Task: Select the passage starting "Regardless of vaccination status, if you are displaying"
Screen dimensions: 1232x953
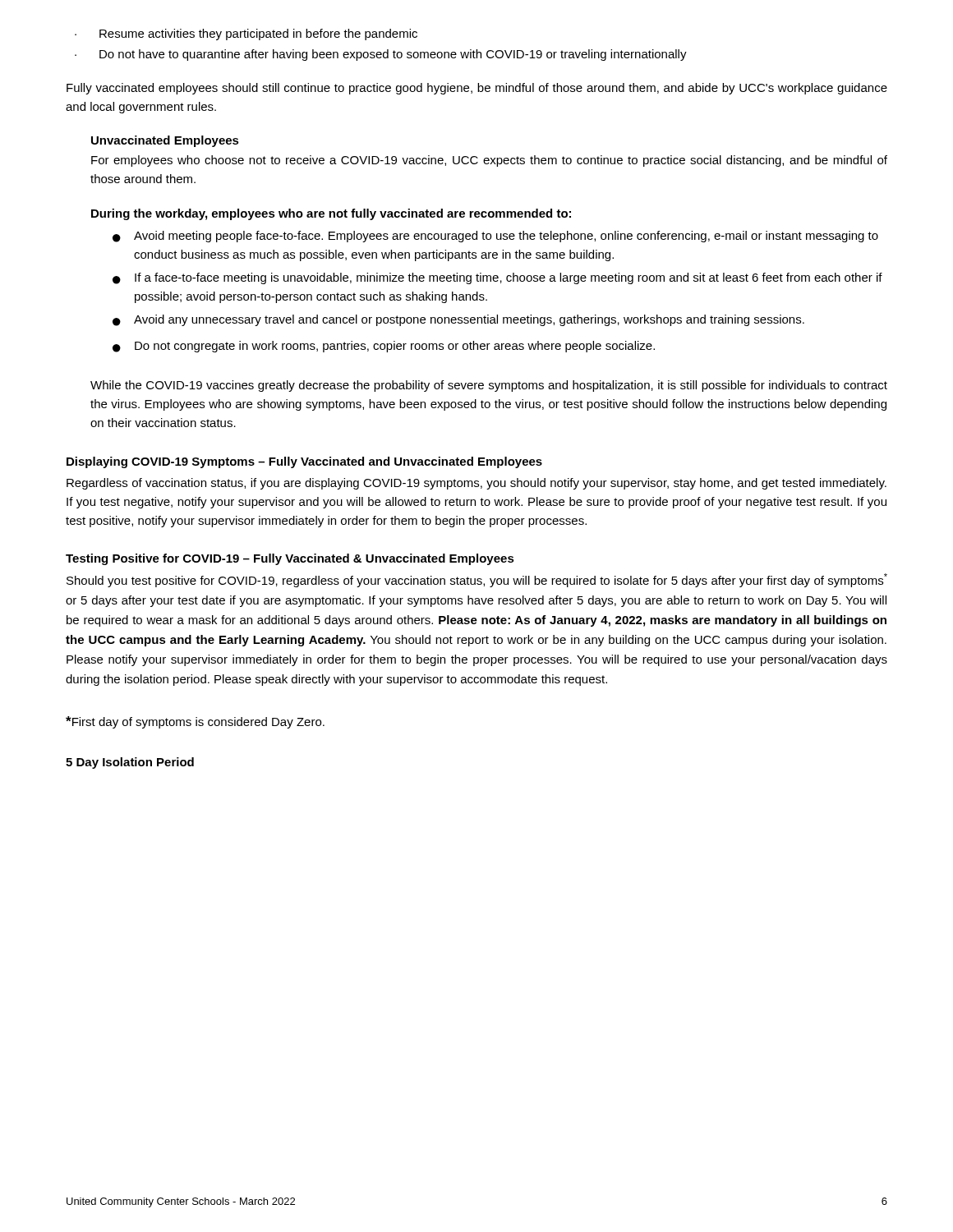Action: point(476,501)
